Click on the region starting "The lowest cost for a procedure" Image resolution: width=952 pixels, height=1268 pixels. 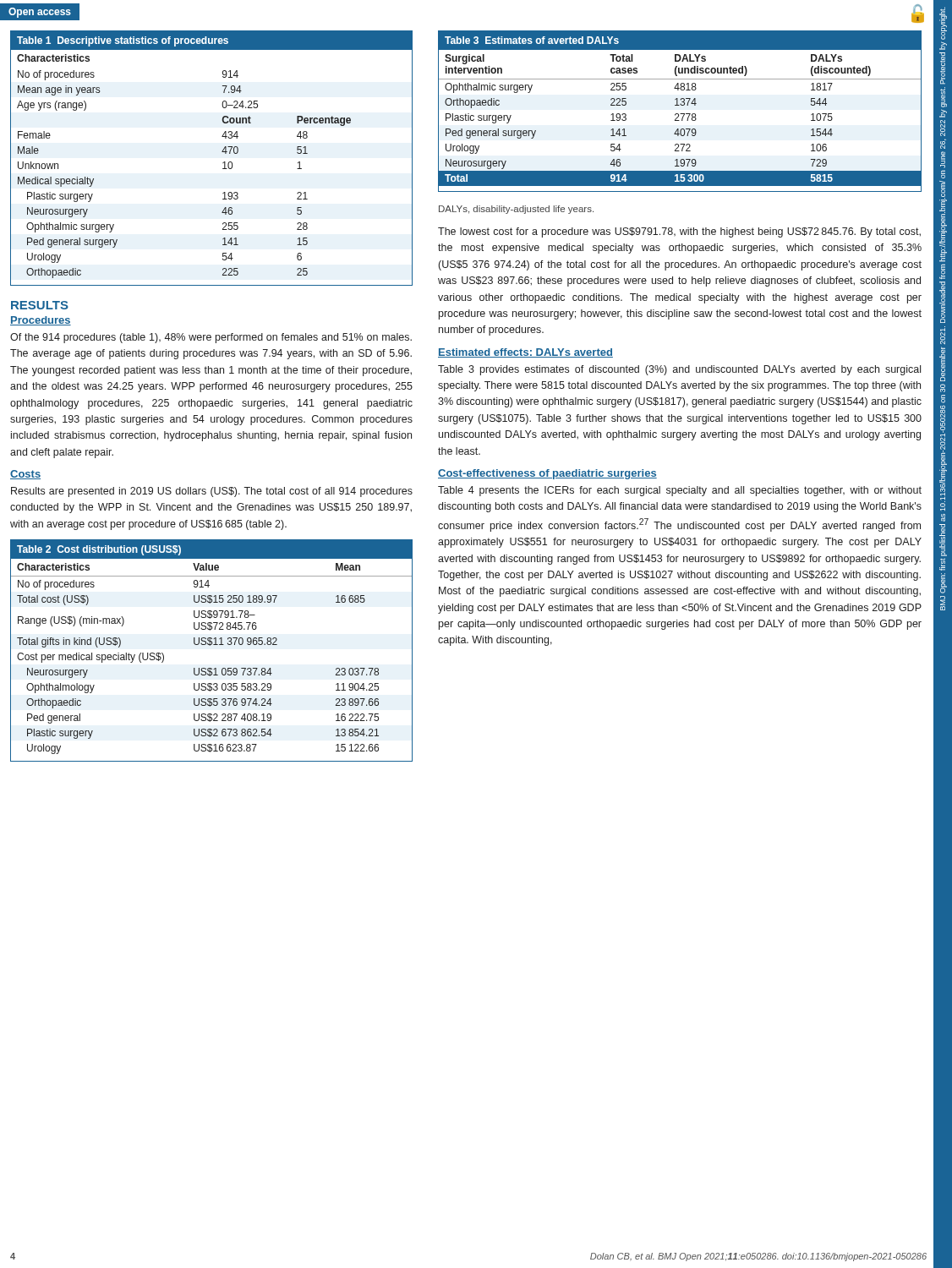[x=680, y=281]
